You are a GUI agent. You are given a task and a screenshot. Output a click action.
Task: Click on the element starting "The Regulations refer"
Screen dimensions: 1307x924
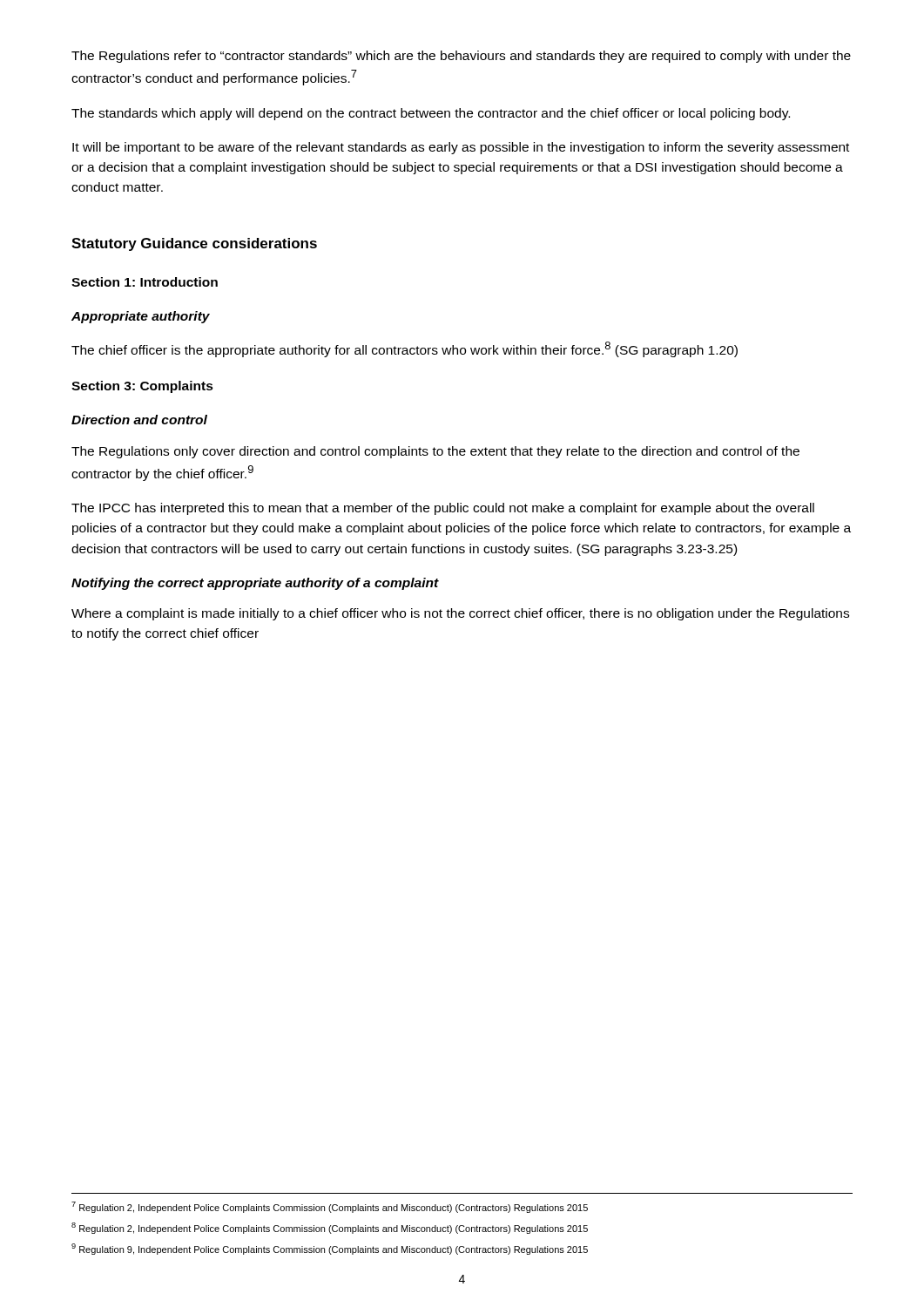(462, 67)
